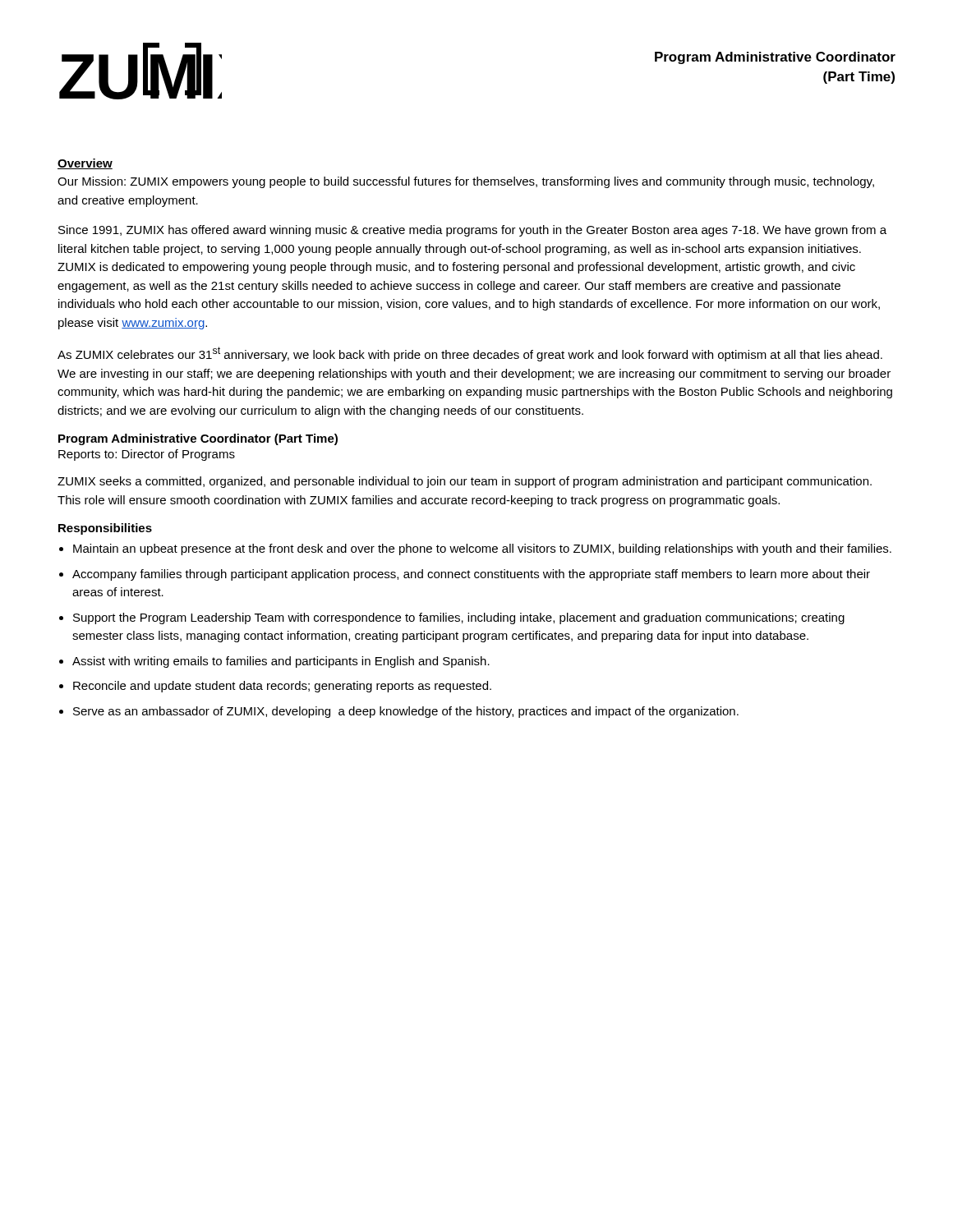Locate the region starting "Reconcile and update student data records;"
953x1232 pixels.
(282, 685)
